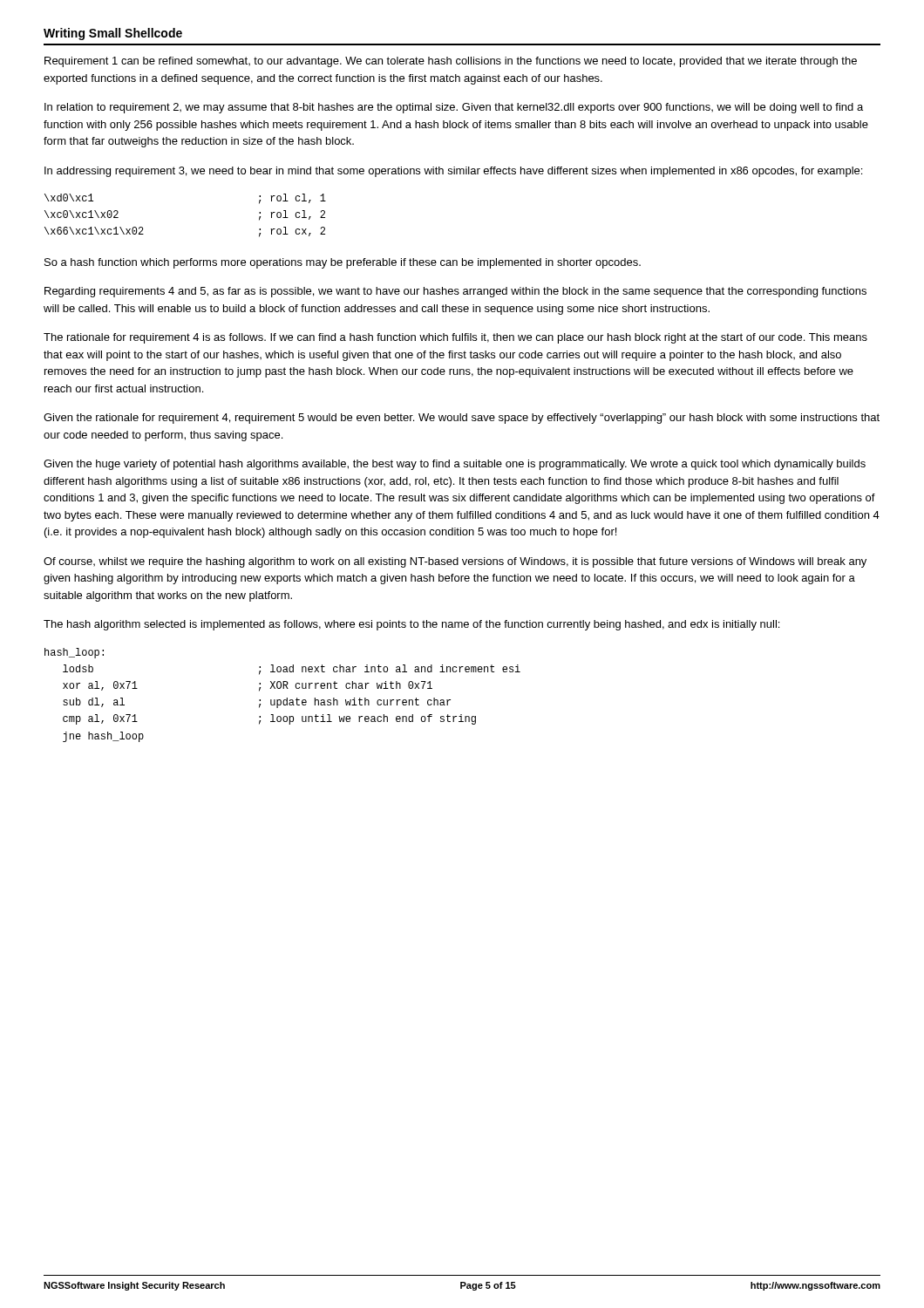Select the region starting "The rationale for requirement"
924x1308 pixels.
click(x=455, y=363)
